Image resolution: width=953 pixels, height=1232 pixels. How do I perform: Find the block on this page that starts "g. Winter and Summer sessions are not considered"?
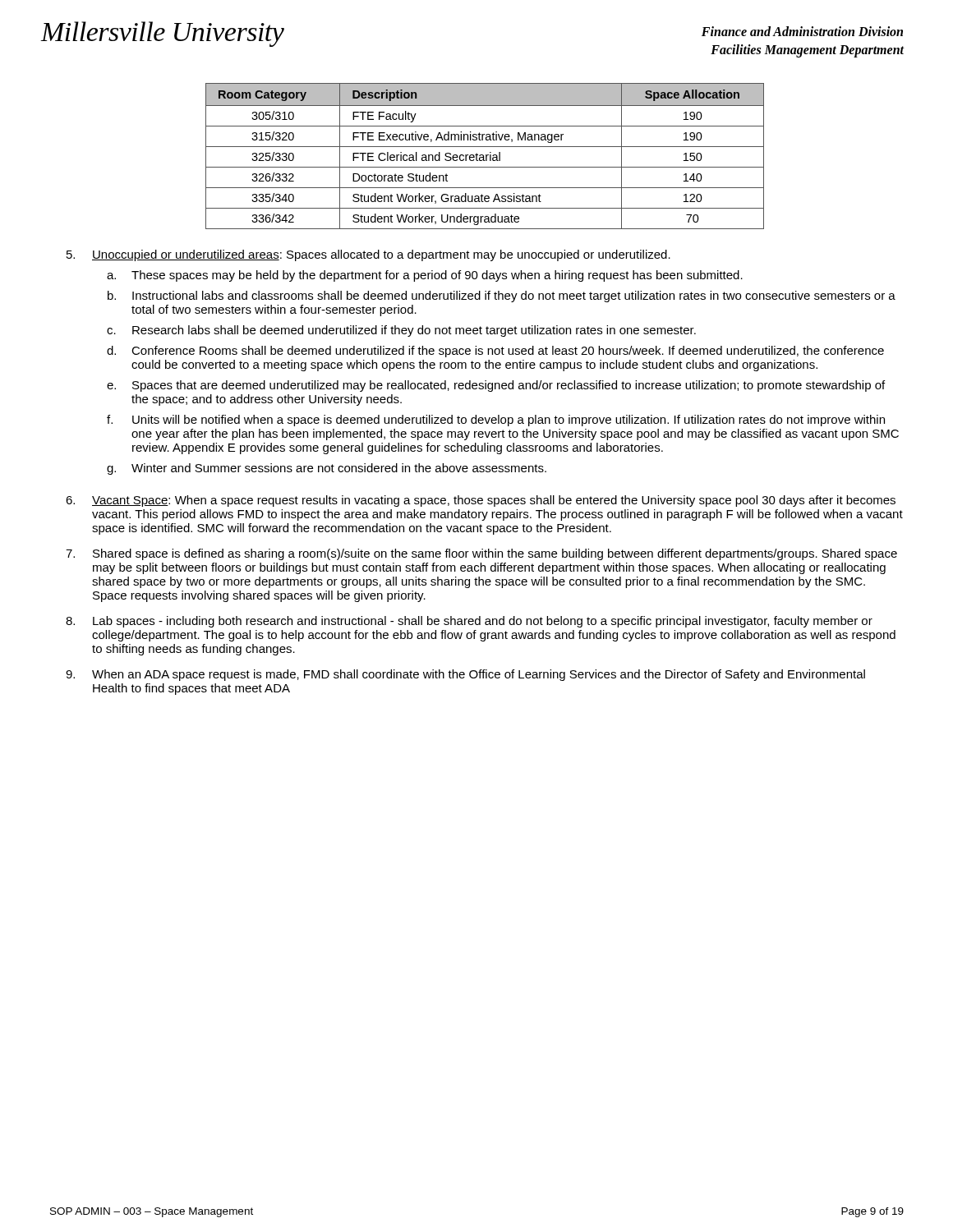click(498, 468)
